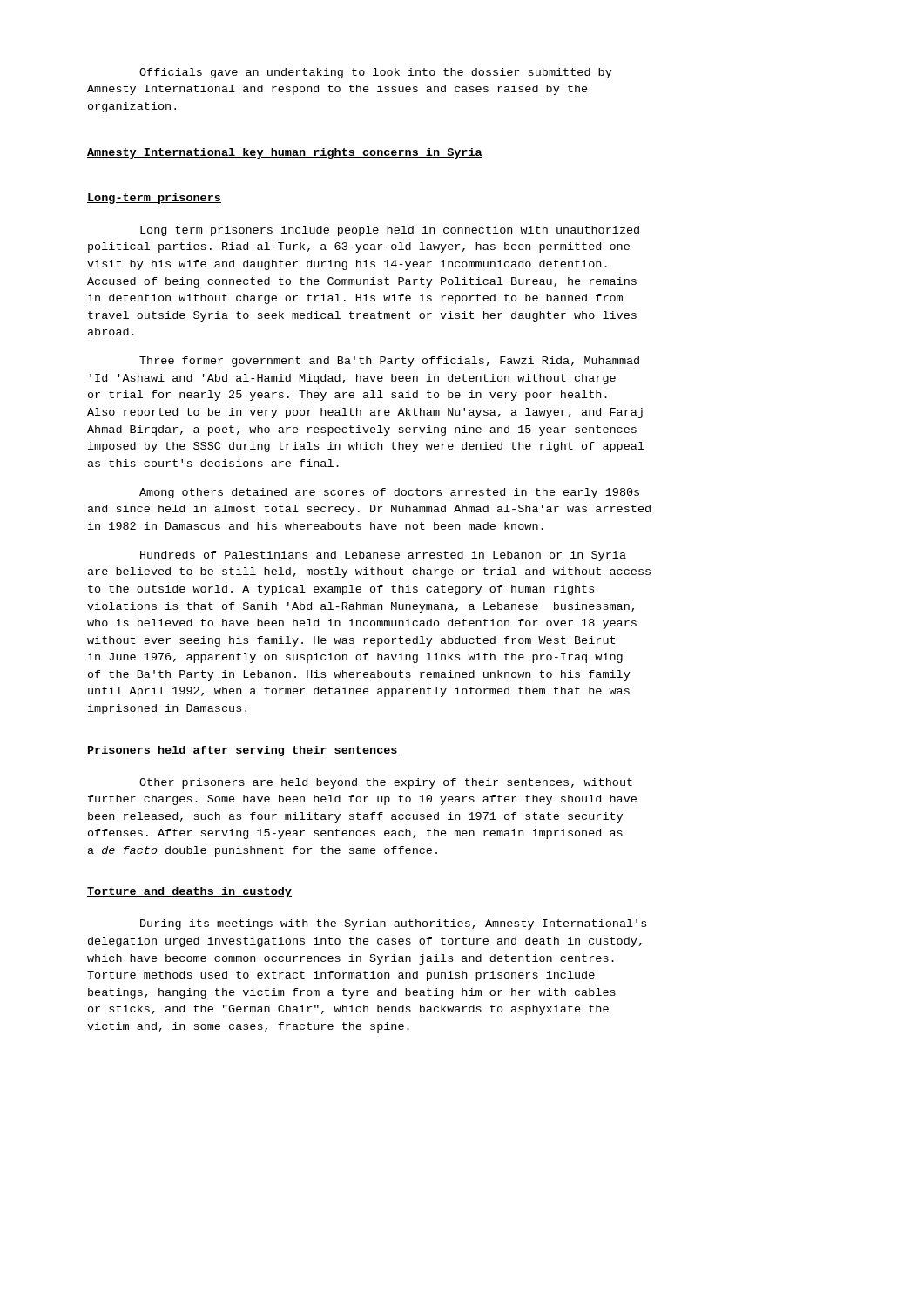Locate the block of text that opens with "Among others detained are"
This screenshot has height=1307, width=924.
pos(471,510)
